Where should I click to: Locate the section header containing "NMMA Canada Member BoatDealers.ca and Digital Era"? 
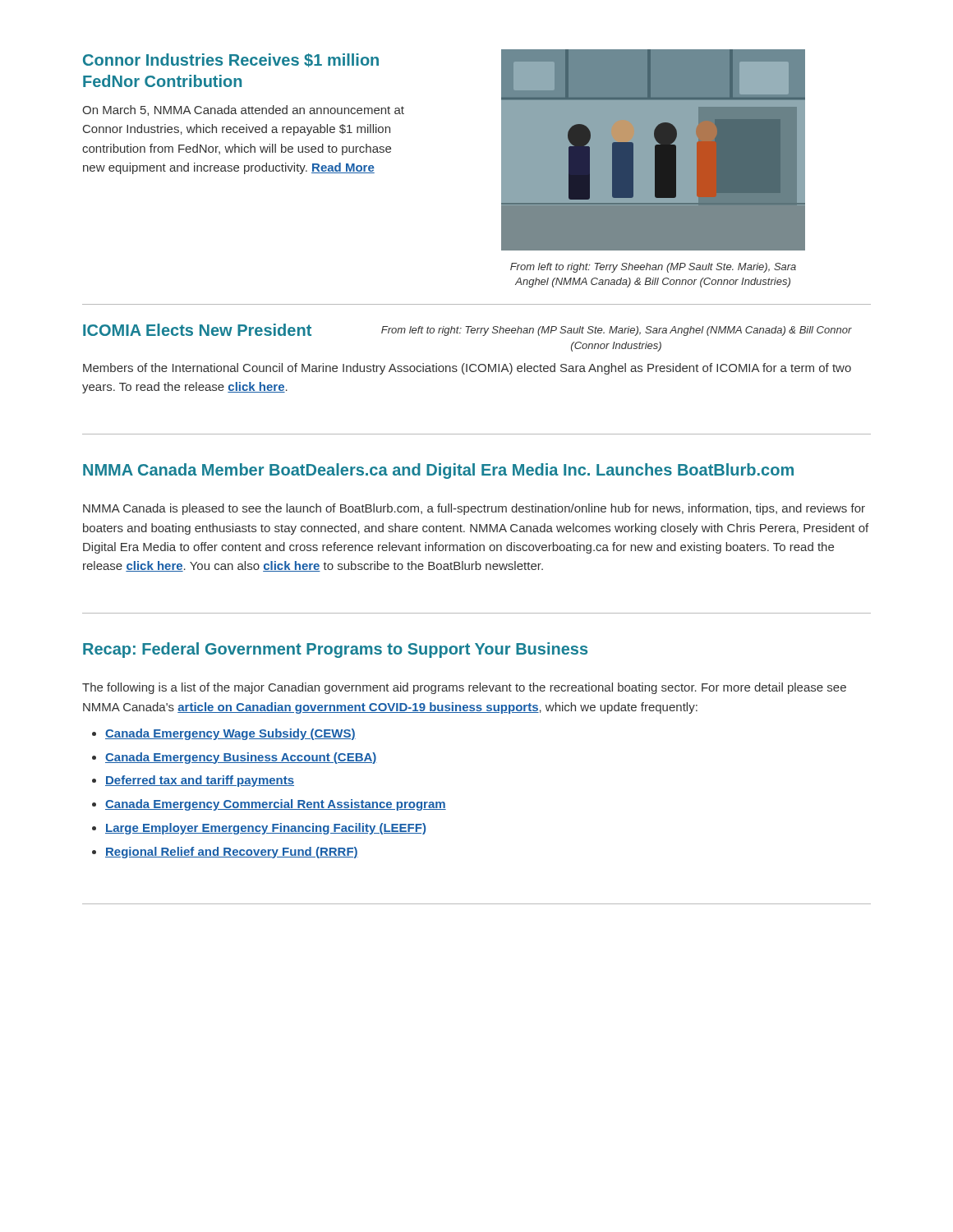tap(476, 470)
